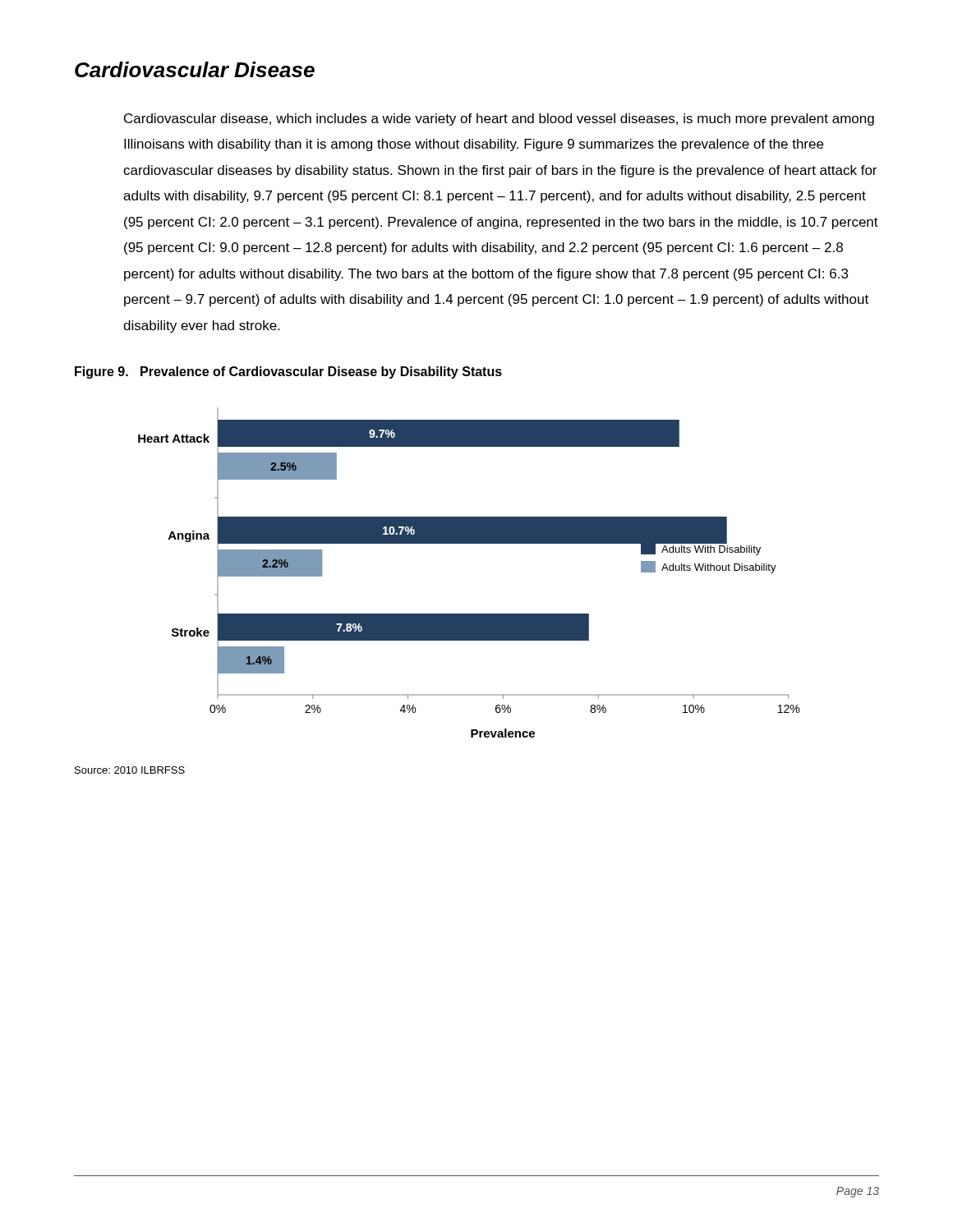Select the text starting "Figure 9. Prevalence of"
This screenshot has width=953, height=1232.
pyautogui.click(x=288, y=372)
